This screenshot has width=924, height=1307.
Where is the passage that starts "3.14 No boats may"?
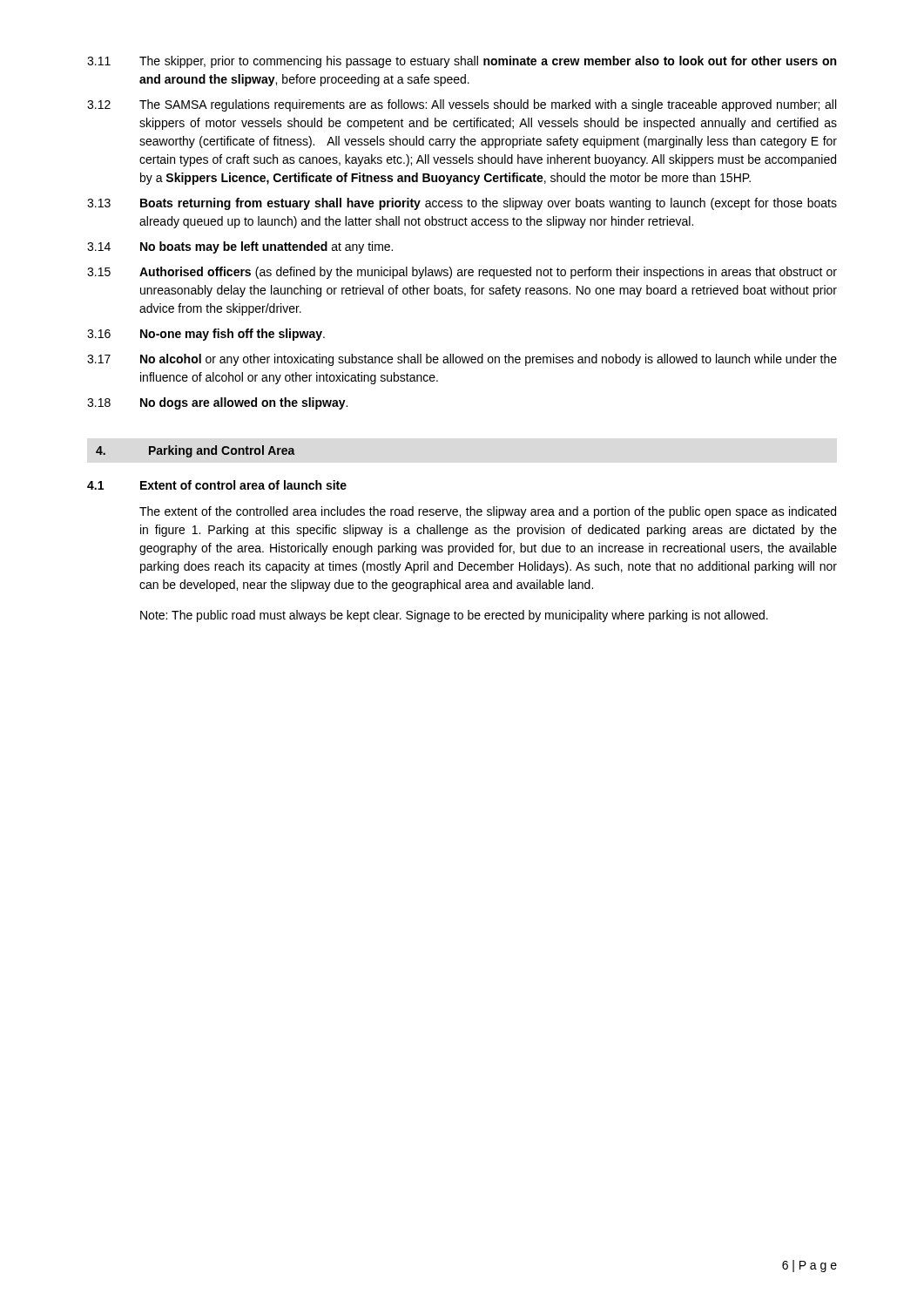[240, 247]
